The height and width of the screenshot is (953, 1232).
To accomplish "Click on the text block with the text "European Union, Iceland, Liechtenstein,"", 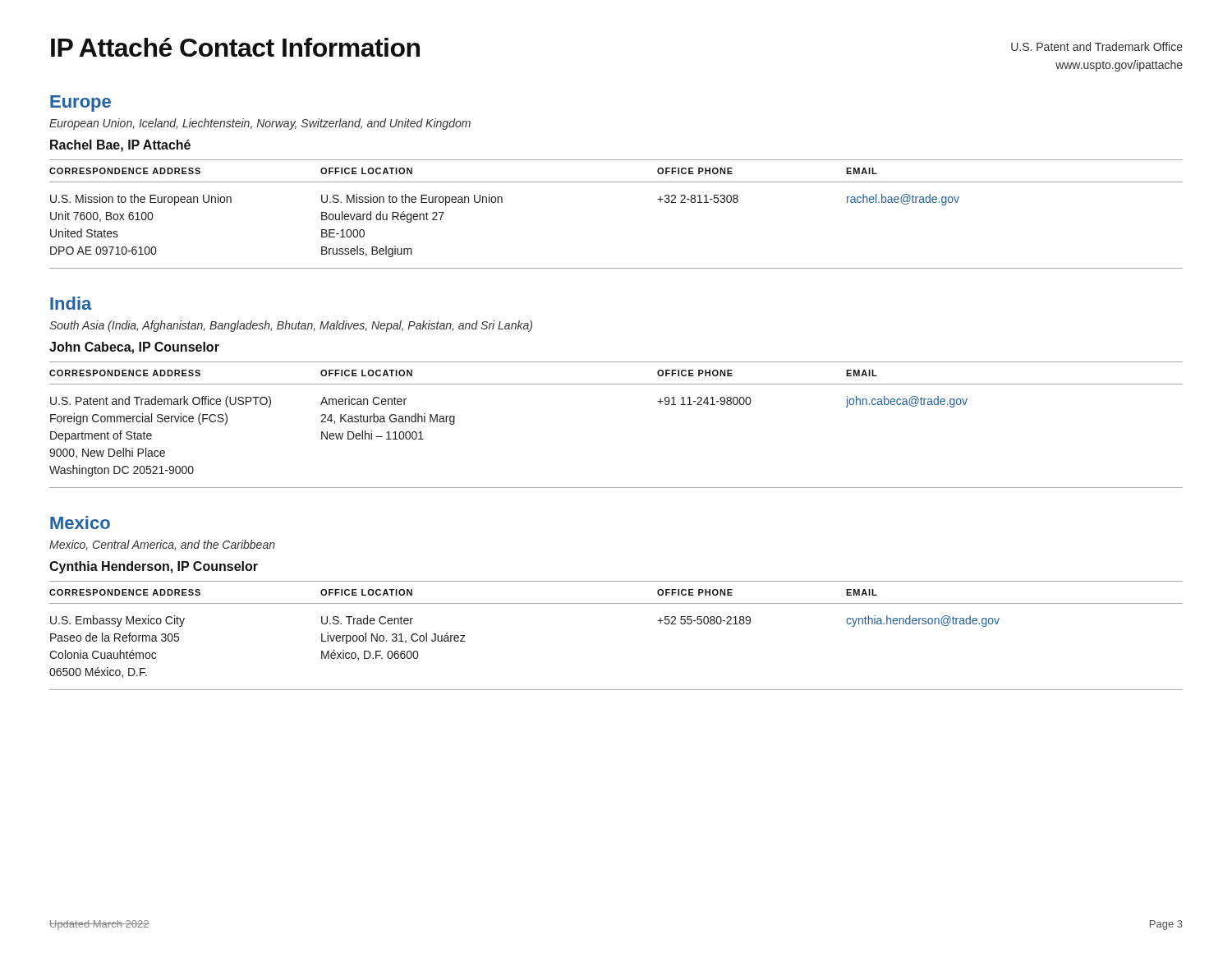I will [x=260, y=124].
